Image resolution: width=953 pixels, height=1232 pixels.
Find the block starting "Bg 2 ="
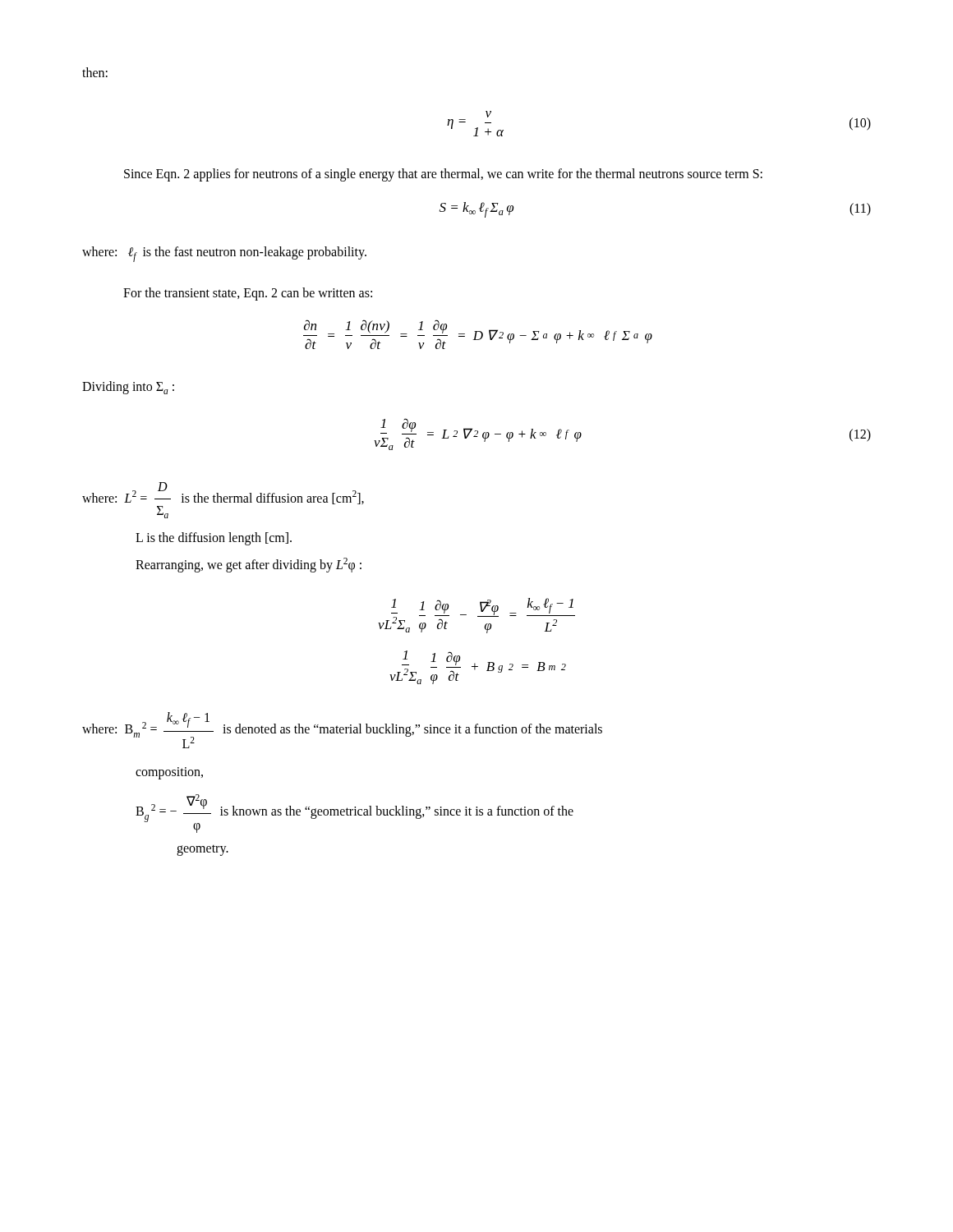(355, 813)
